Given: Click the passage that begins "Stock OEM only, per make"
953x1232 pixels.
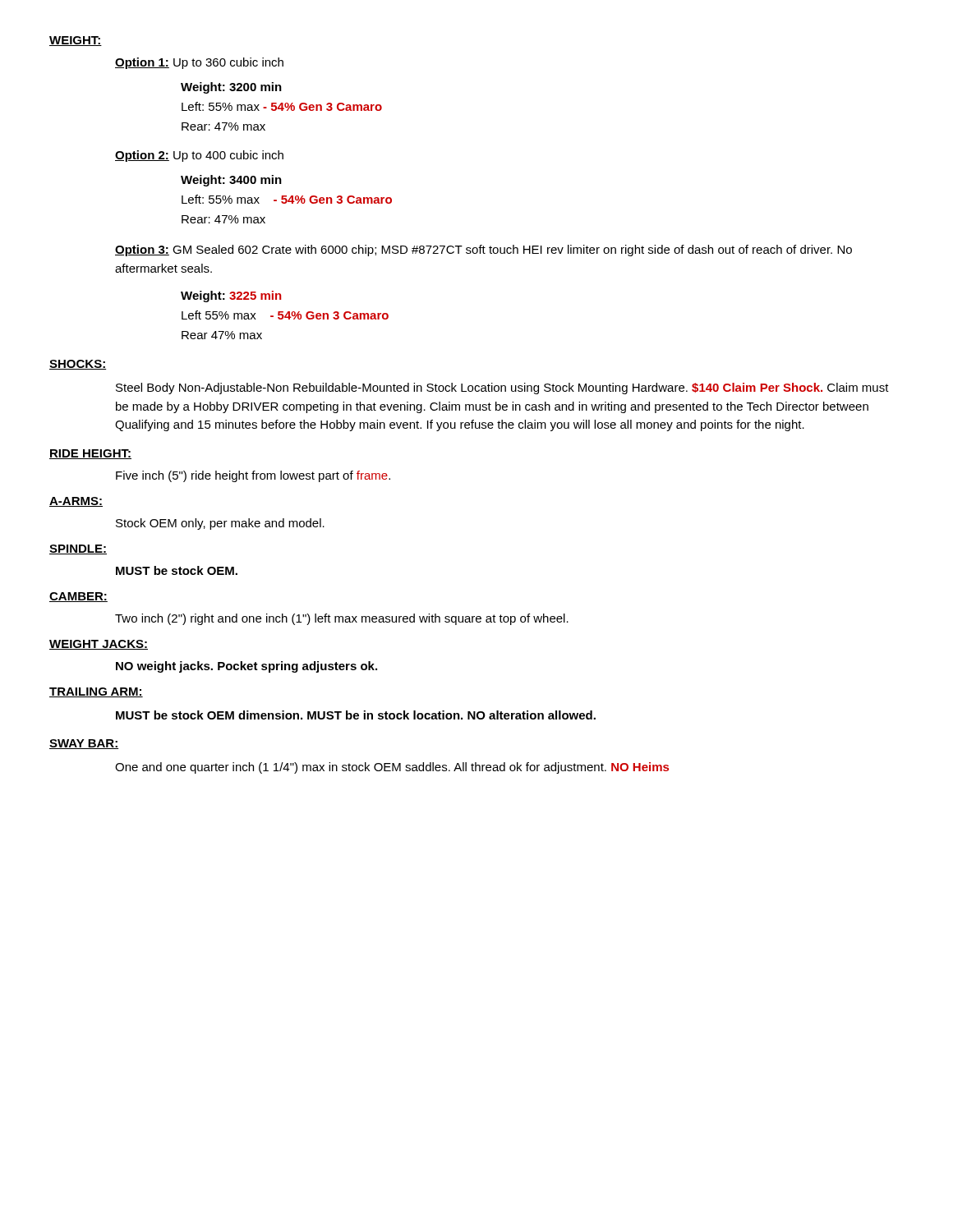Looking at the screenshot, I should (x=220, y=522).
